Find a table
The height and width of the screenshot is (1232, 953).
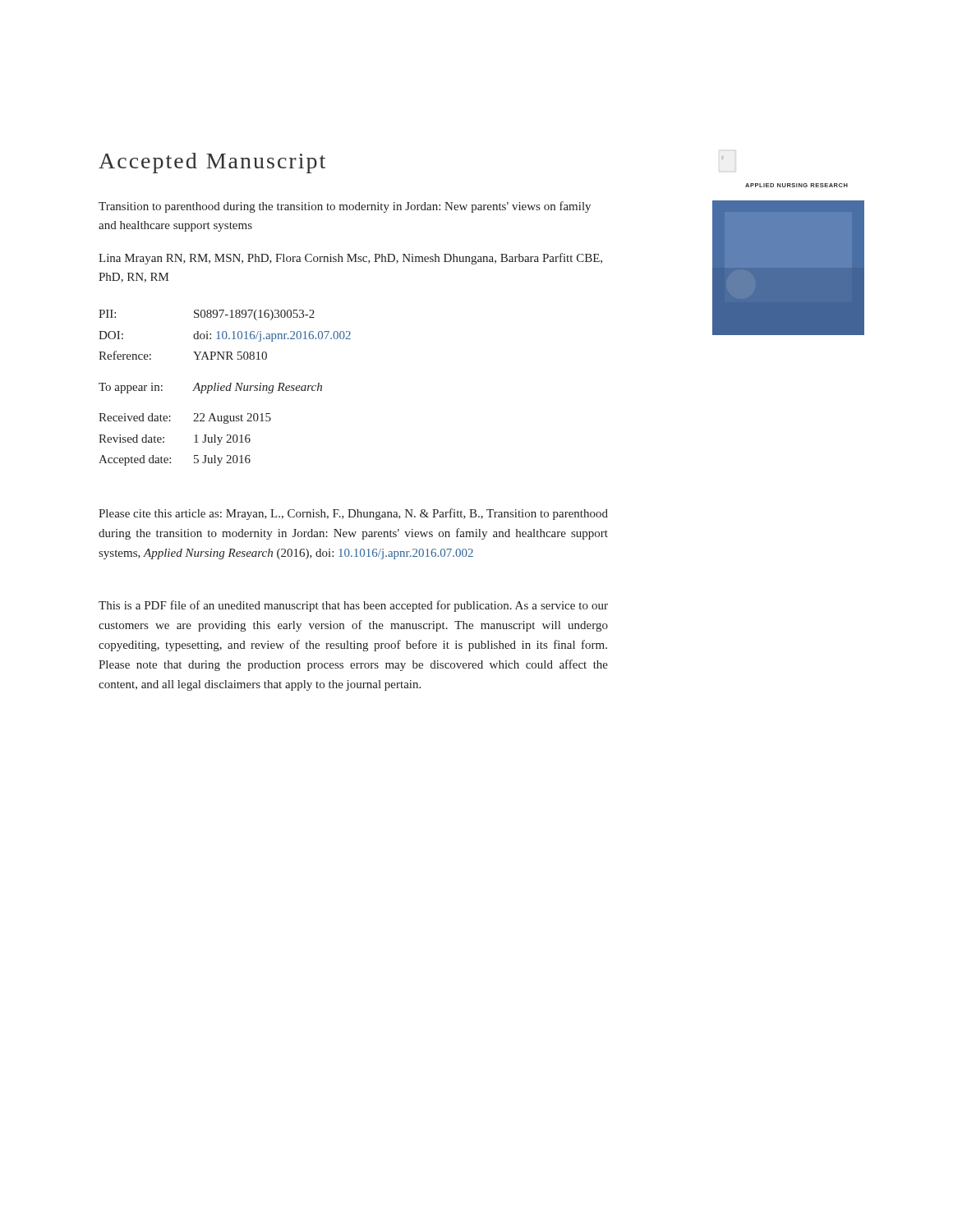tap(353, 387)
